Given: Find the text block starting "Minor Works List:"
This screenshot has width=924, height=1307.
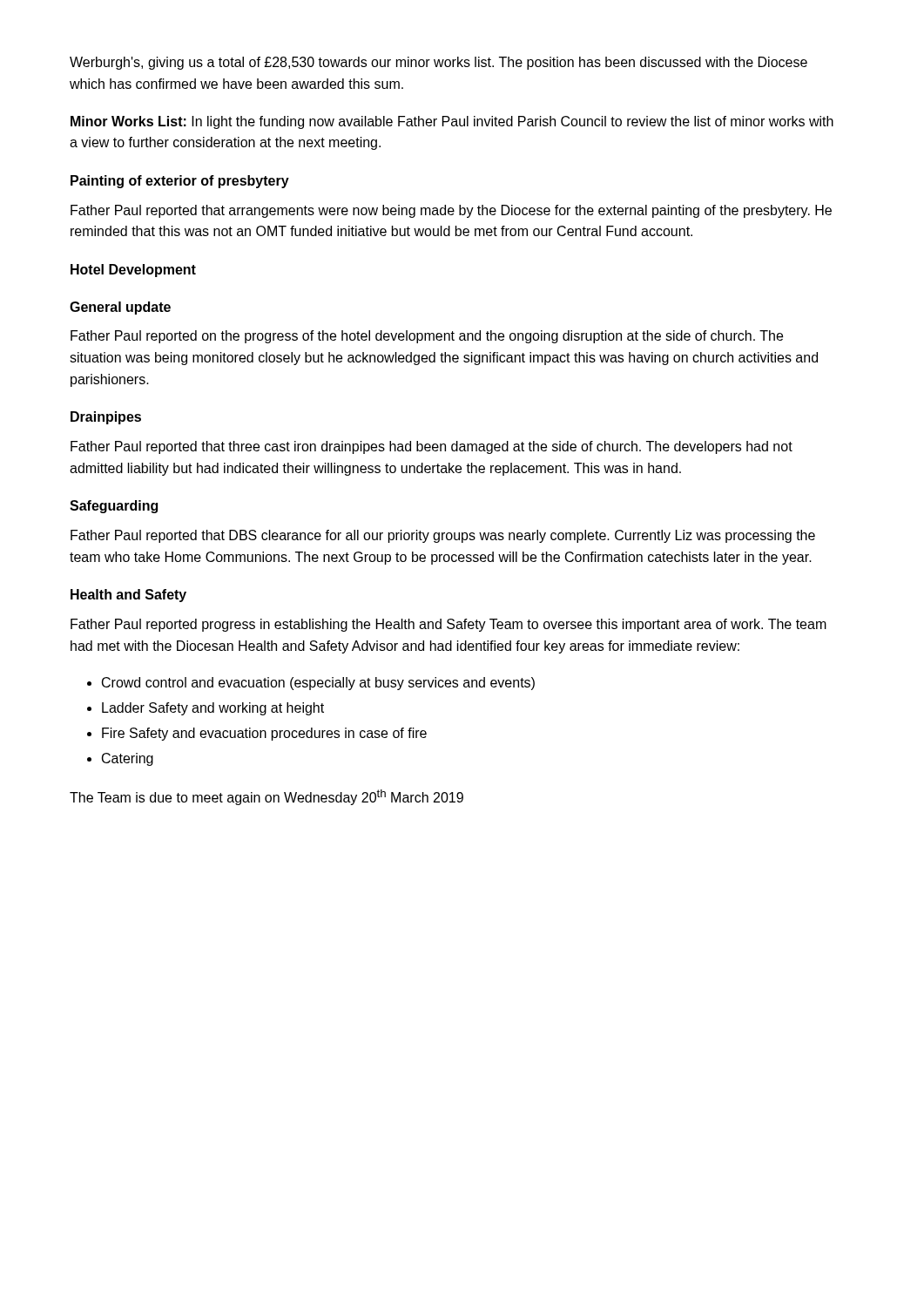Looking at the screenshot, I should [x=452, y=132].
